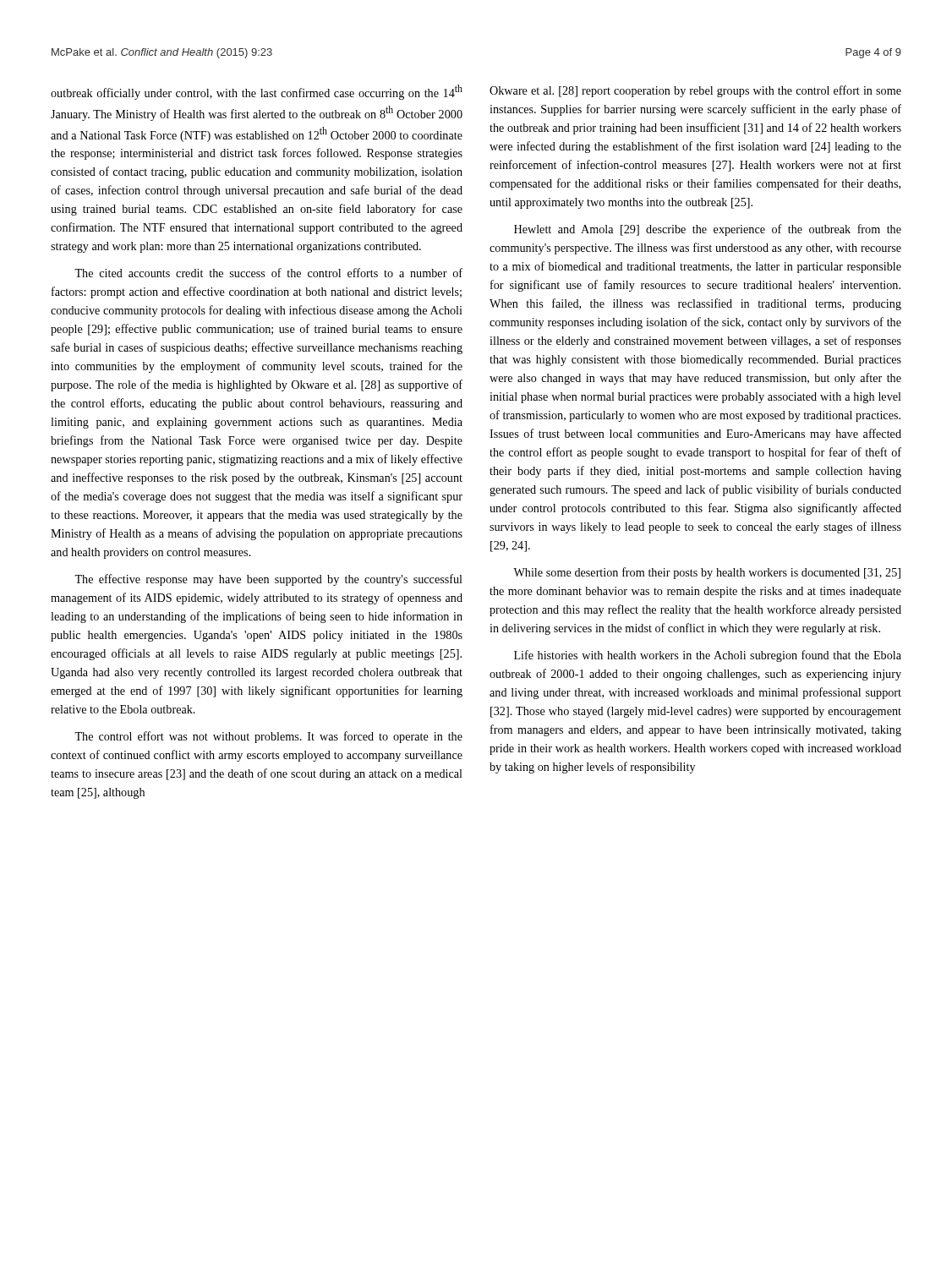
Task: Click on the text block that reads "outbreak officially under control, with the"
Action: pyautogui.click(x=257, y=168)
